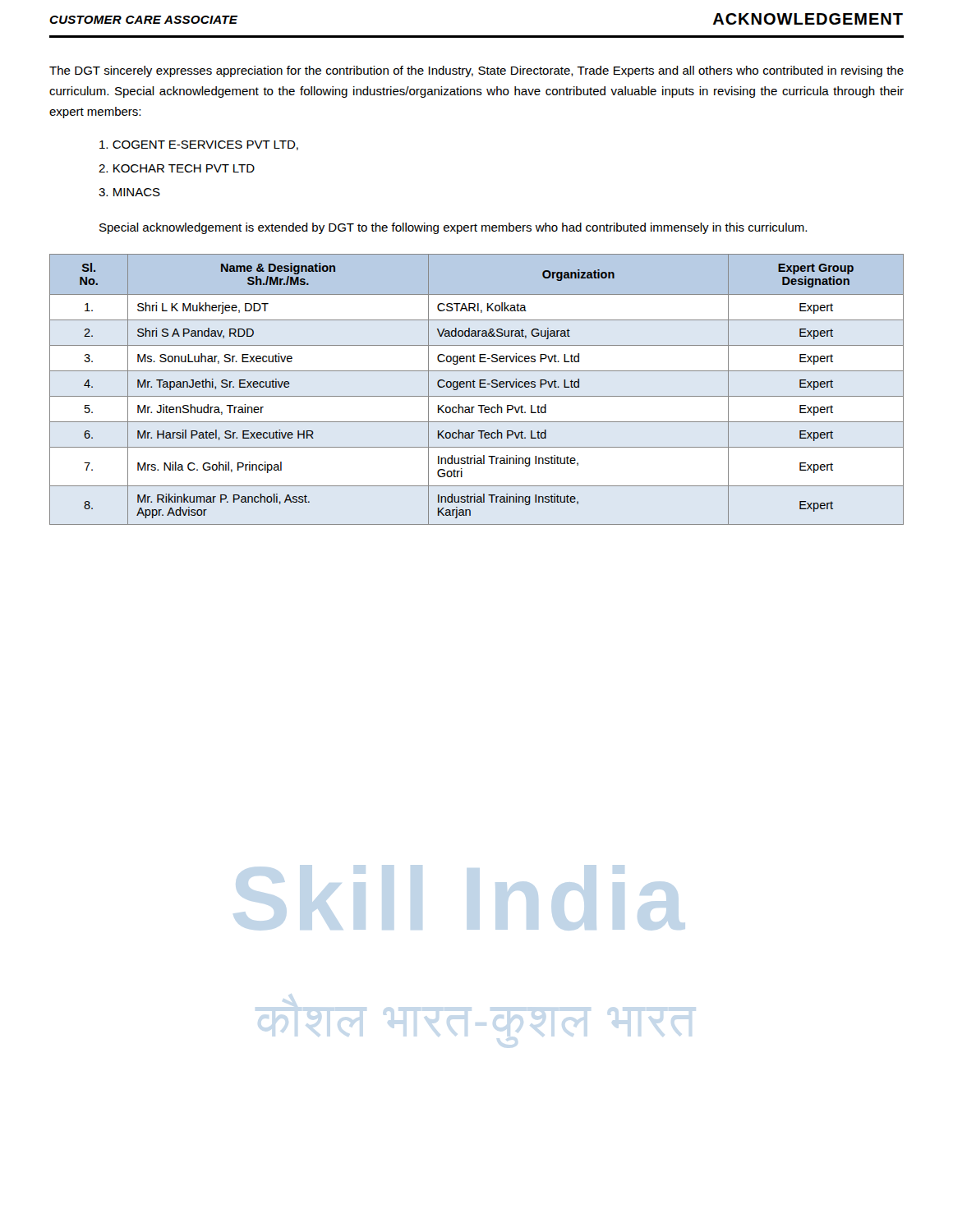Find the table that mentions "Kochar Tech Pvt."

point(476,390)
